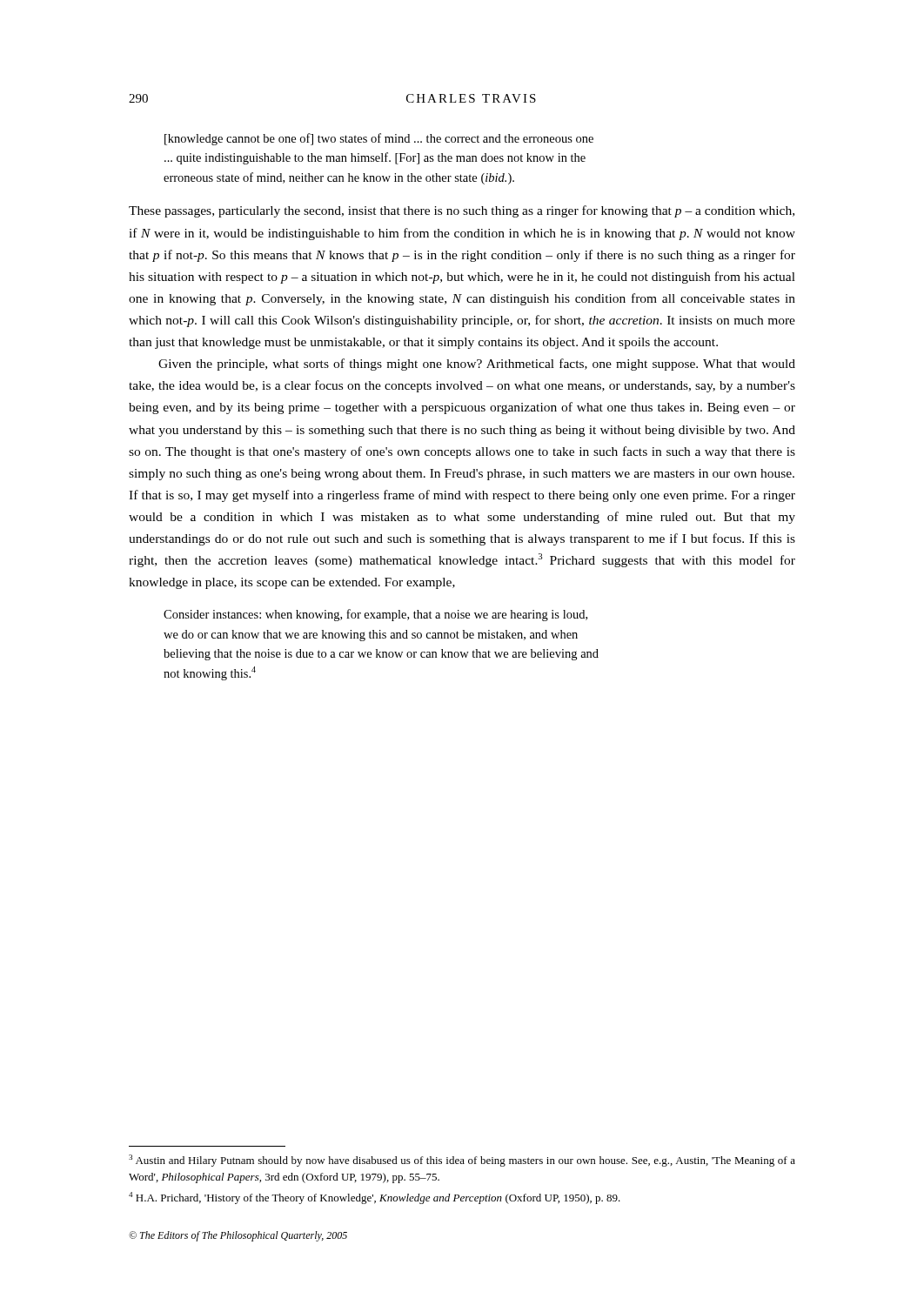The width and height of the screenshot is (924, 1305).
Task: Find the footnote with the text "3 Austin and Hilary"
Action: pos(462,1168)
